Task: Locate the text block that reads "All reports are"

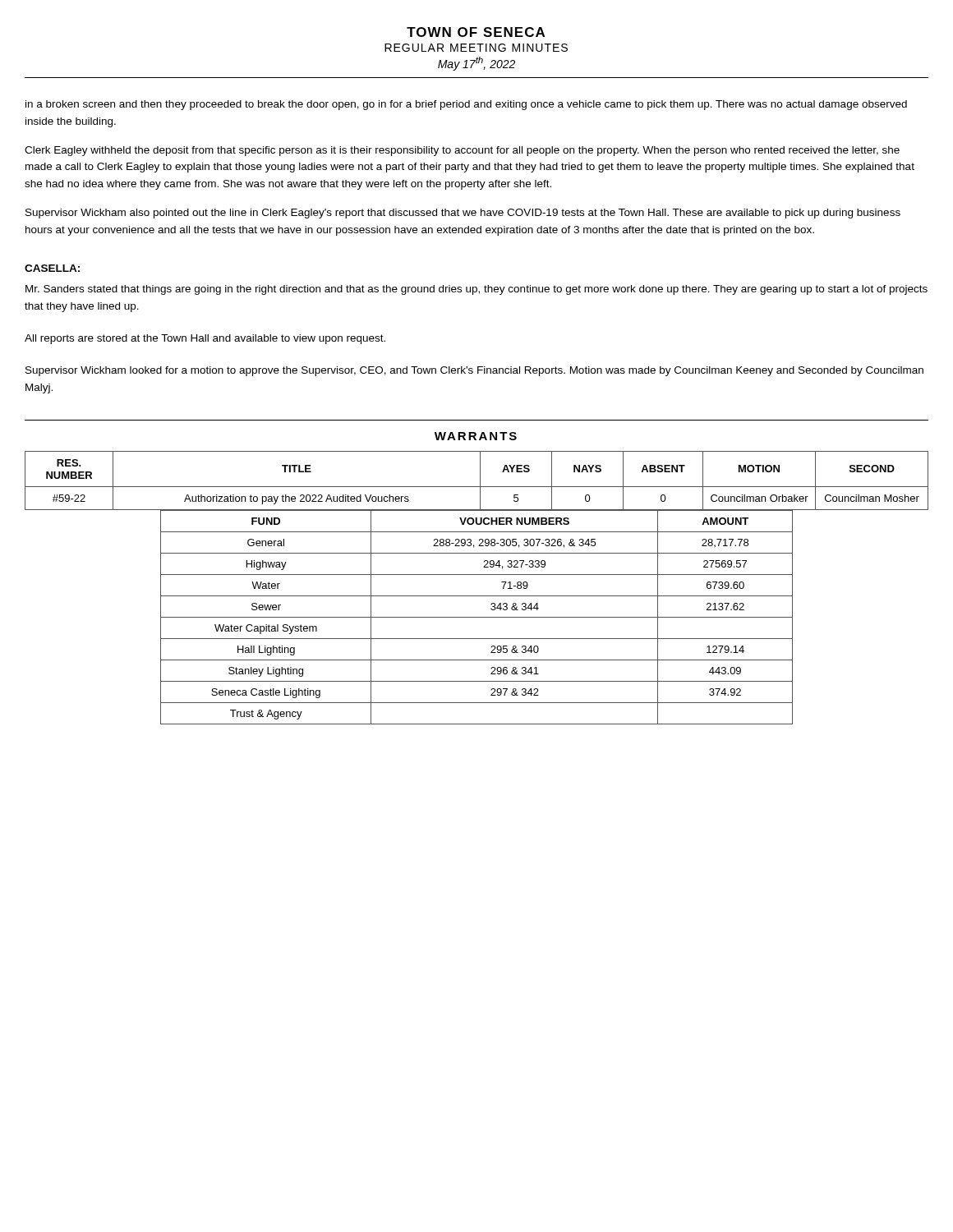Action: (x=206, y=338)
